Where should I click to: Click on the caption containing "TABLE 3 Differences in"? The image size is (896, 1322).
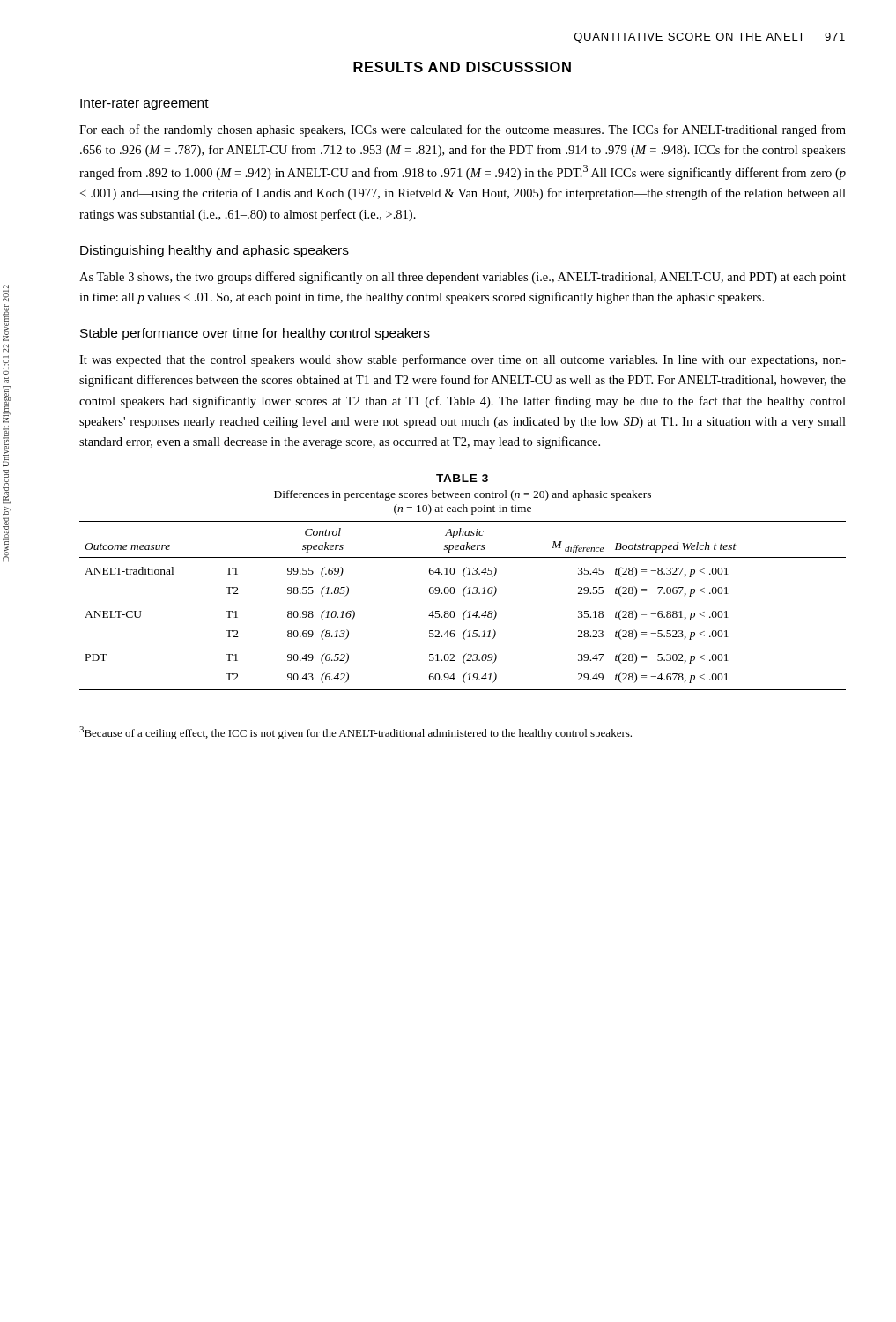(x=463, y=494)
